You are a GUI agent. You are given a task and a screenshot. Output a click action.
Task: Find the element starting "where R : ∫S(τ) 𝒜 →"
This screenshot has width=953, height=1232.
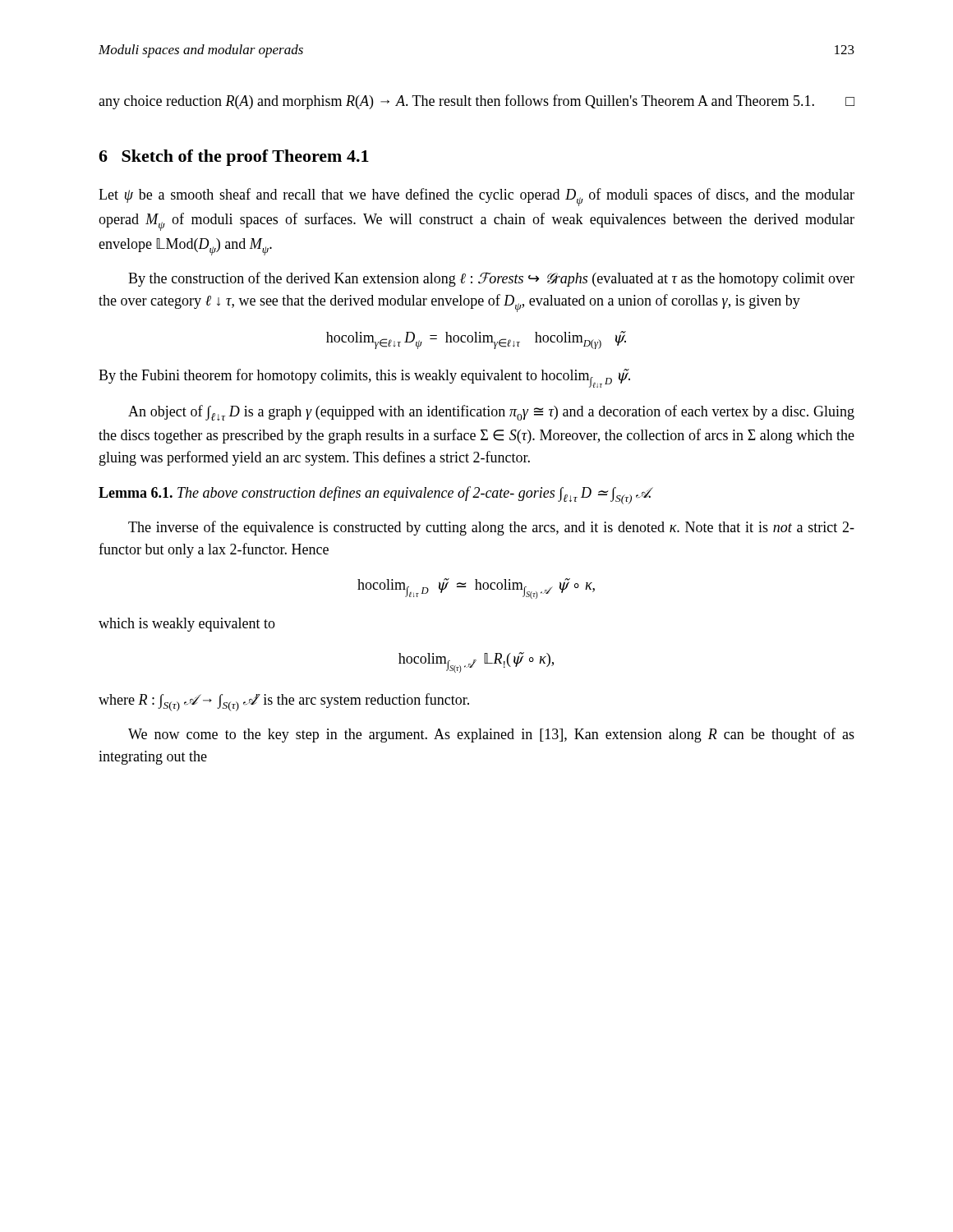[x=284, y=700]
